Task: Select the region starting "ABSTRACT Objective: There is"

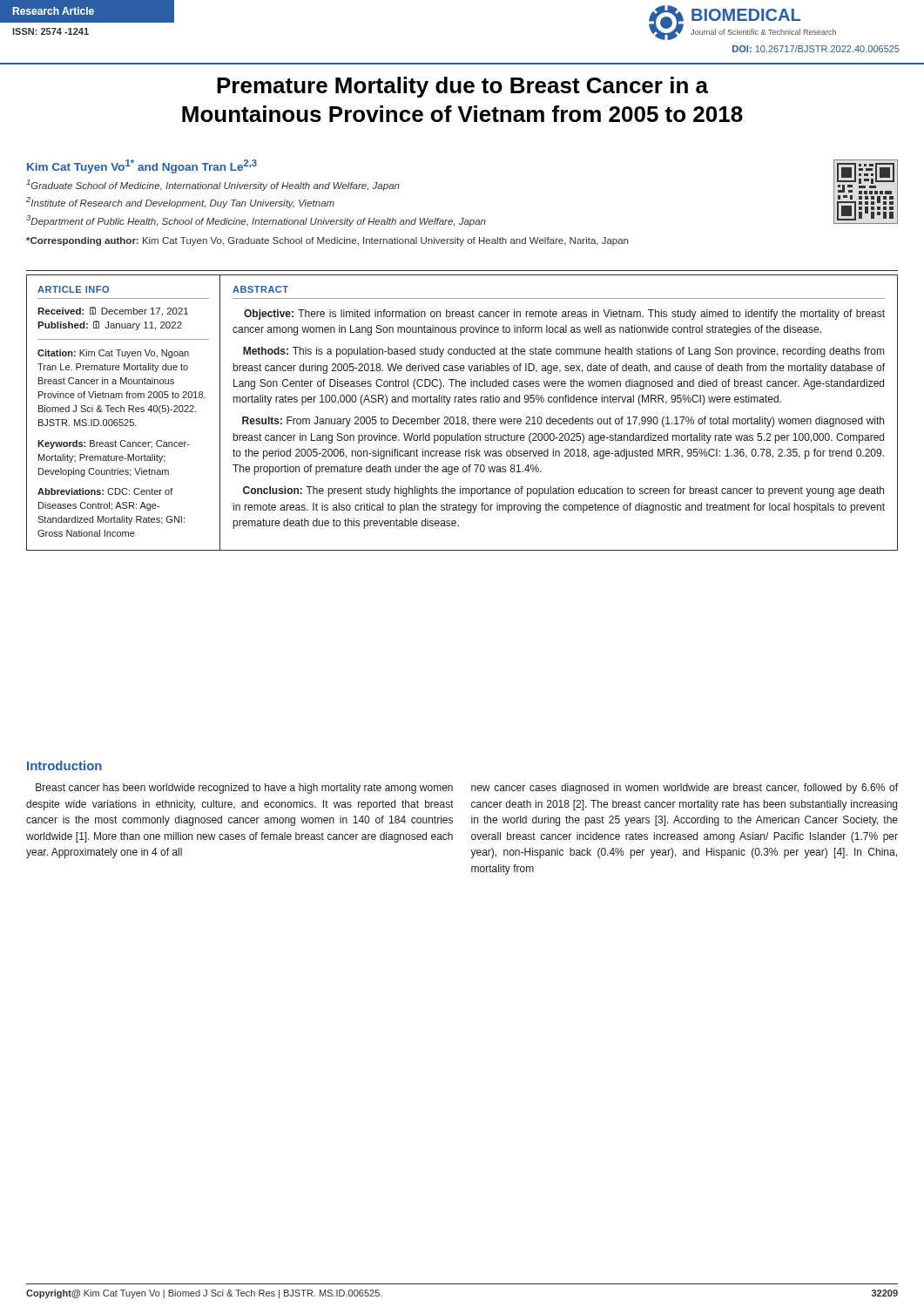Action: 559,407
